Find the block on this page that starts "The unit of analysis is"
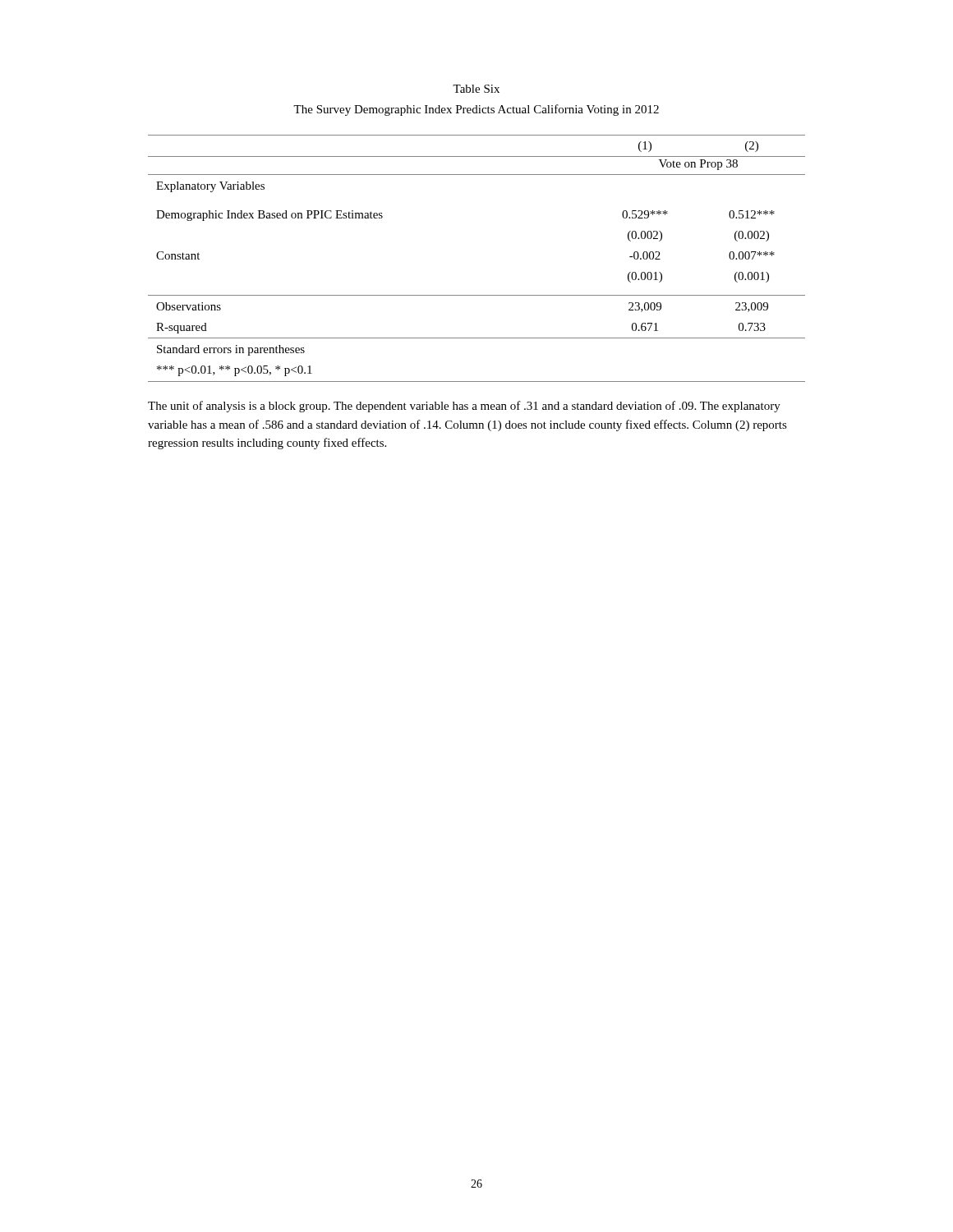This screenshot has height=1232, width=953. (467, 424)
